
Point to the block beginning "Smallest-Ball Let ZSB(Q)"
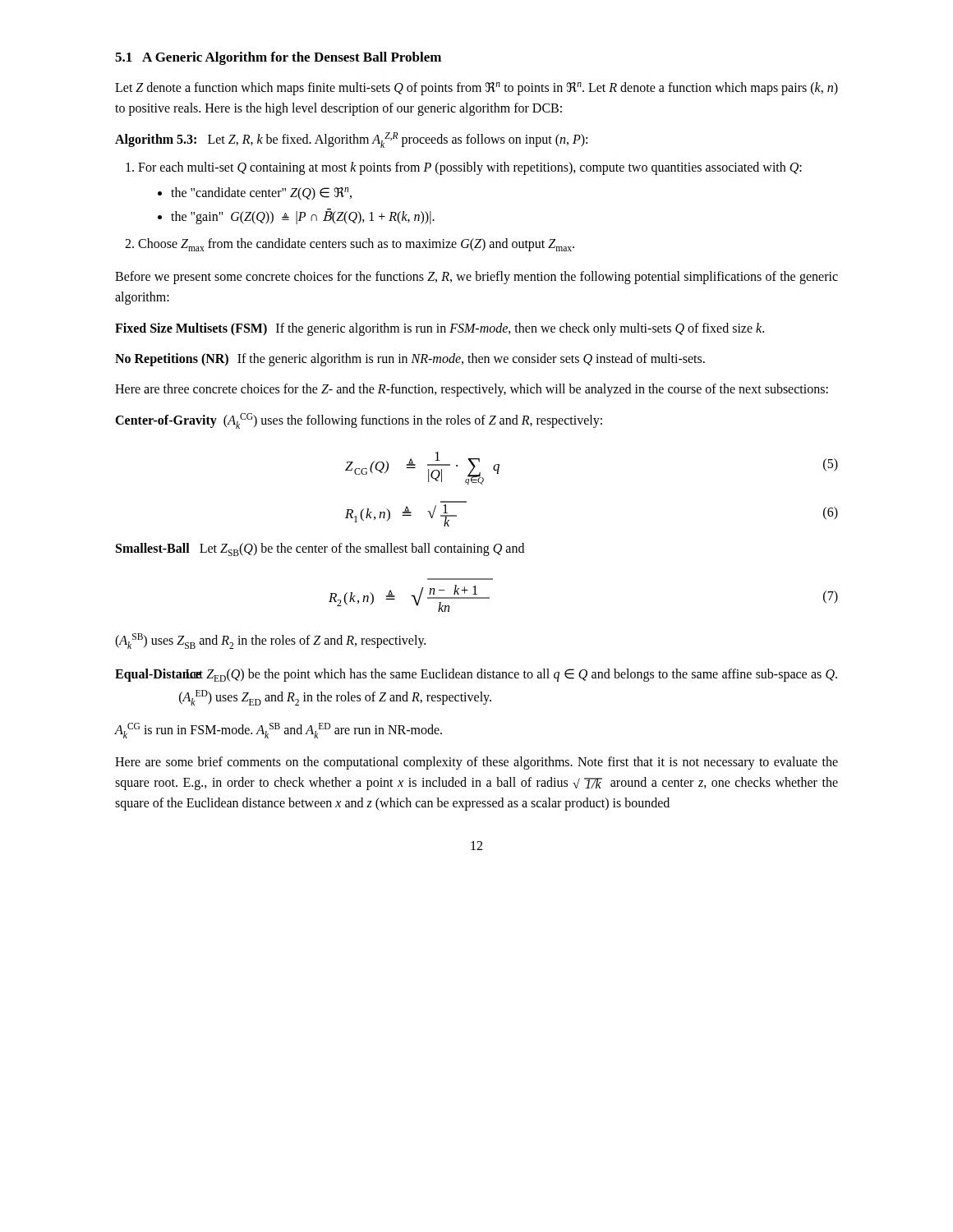coord(476,550)
